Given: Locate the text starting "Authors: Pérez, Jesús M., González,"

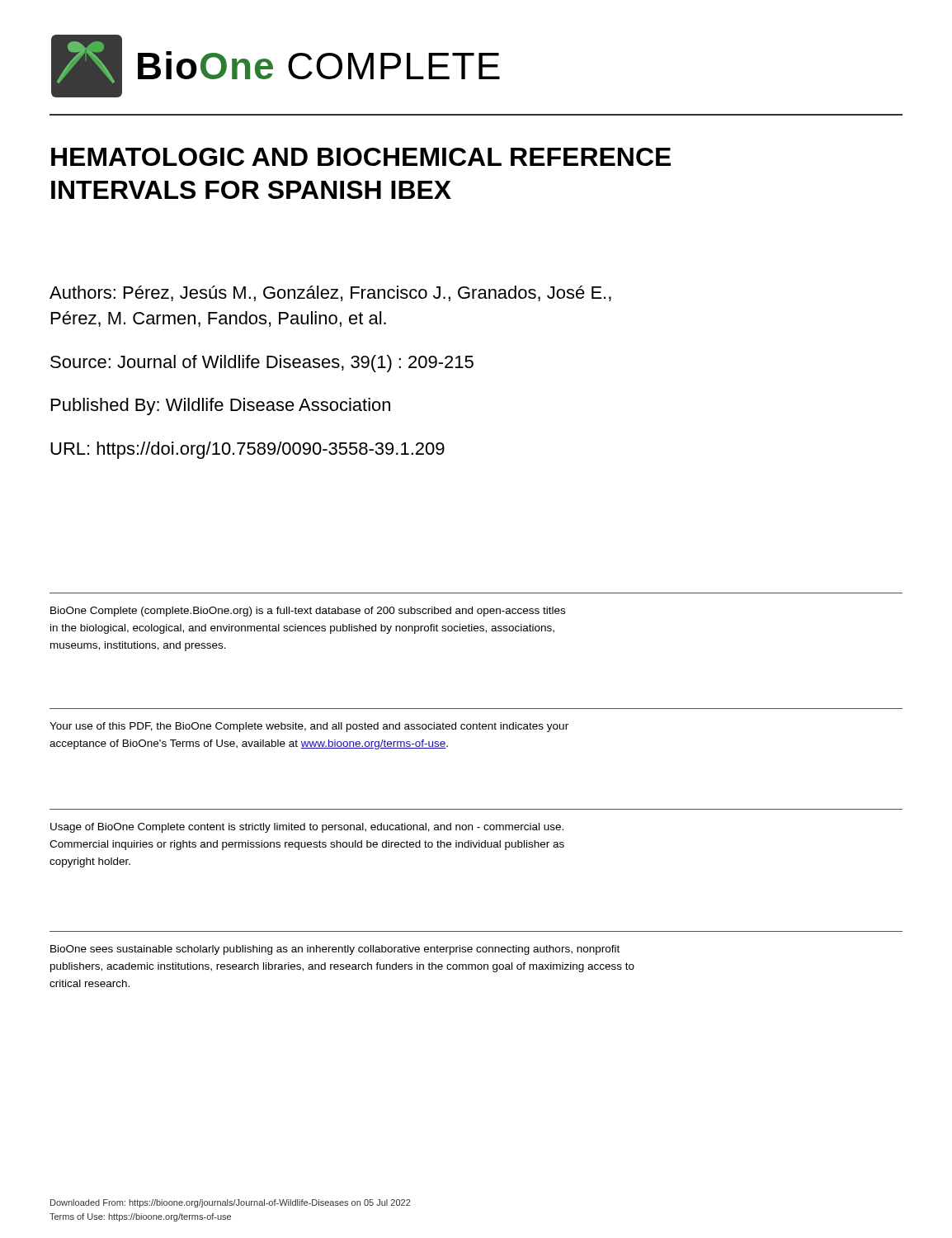Looking at the screenshot, I should 331,305.
